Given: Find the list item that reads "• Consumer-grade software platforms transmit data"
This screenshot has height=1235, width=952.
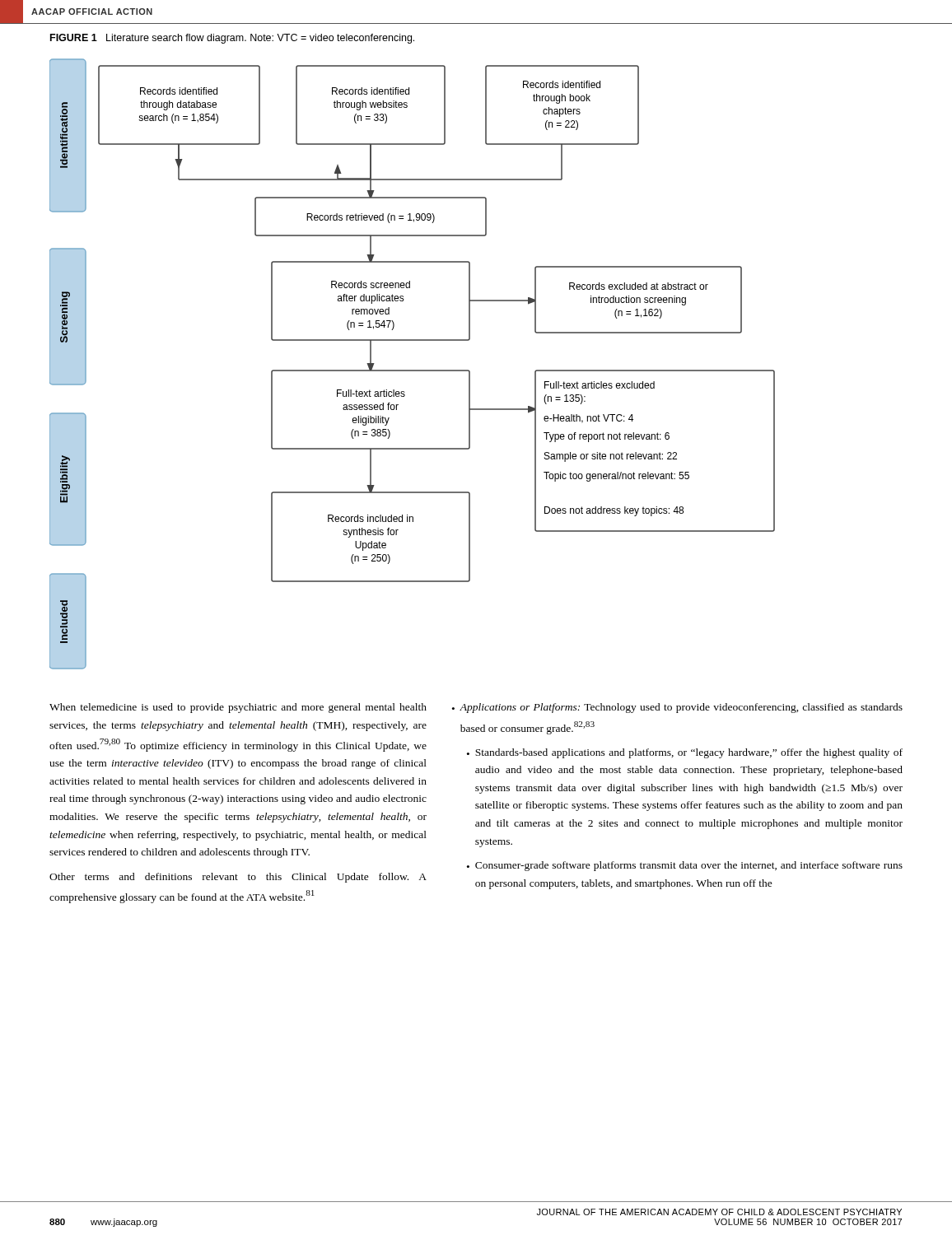Looking at the screenshot, I should pos(684,874).
